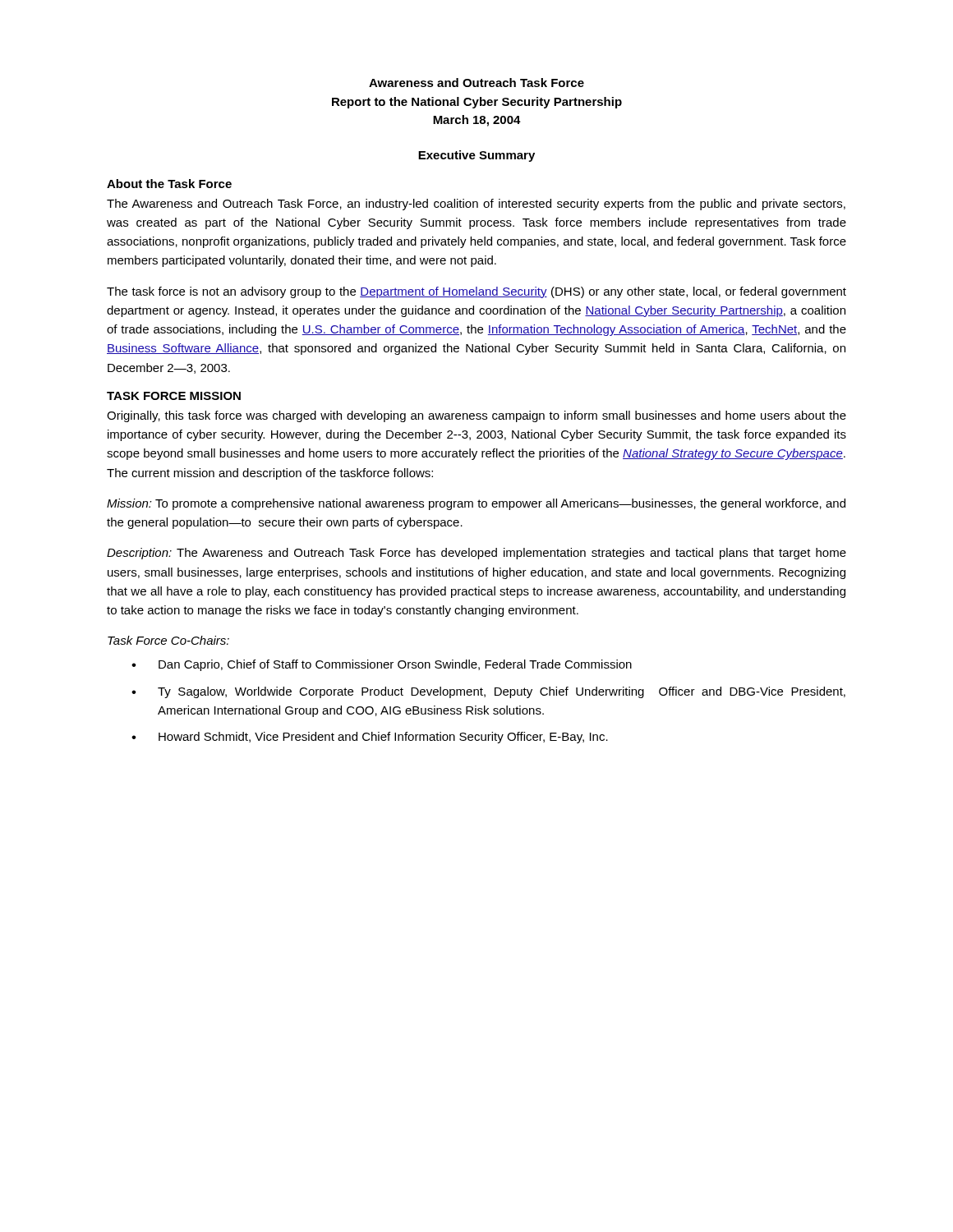Find the section header containing "TASK FORCE MISSION"
The height and width of the screenshot is (1232, 953).
(174, 395)
